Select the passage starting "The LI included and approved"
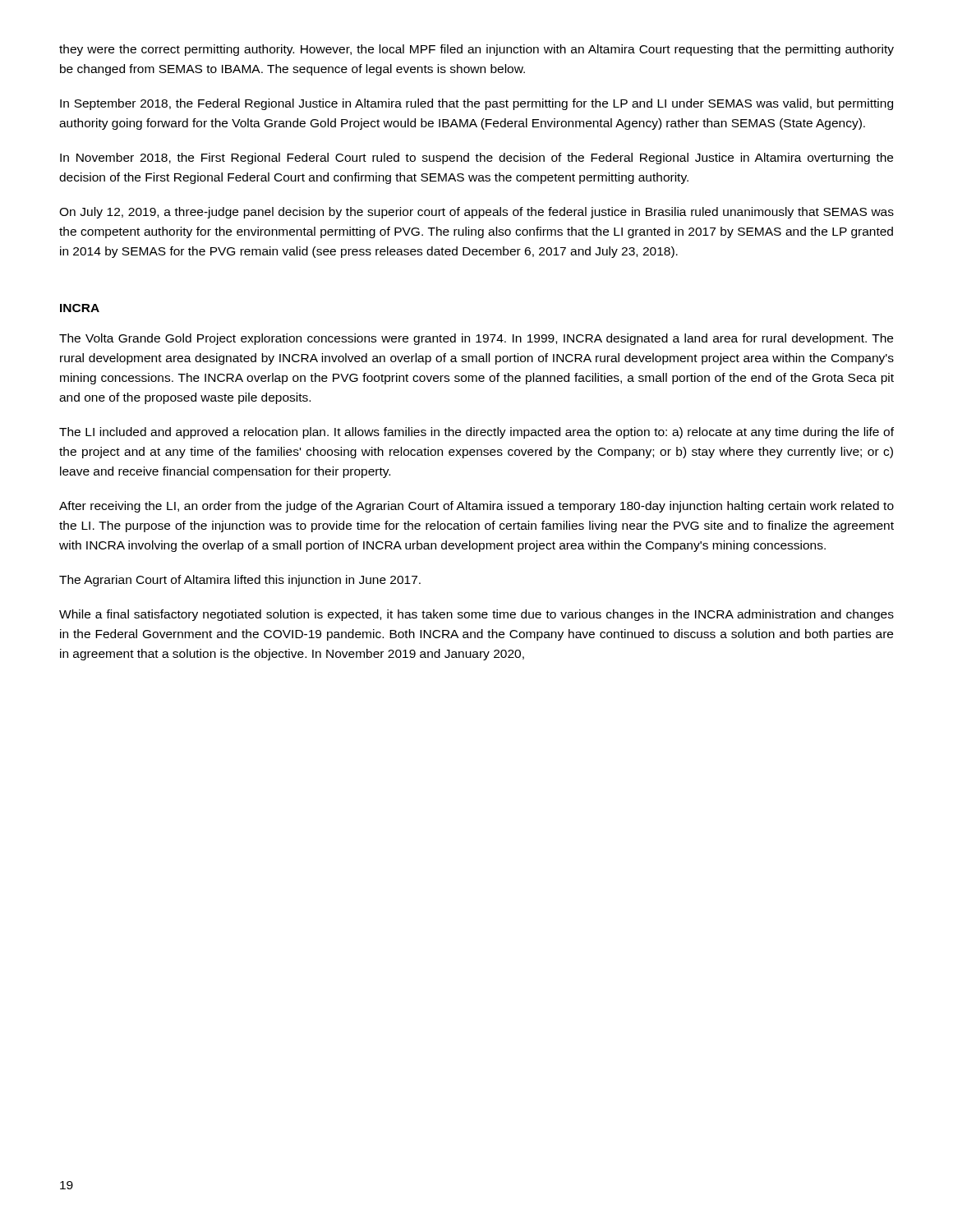The width and height of the screenshot is (953, 1232). click(x=476, y=452)
